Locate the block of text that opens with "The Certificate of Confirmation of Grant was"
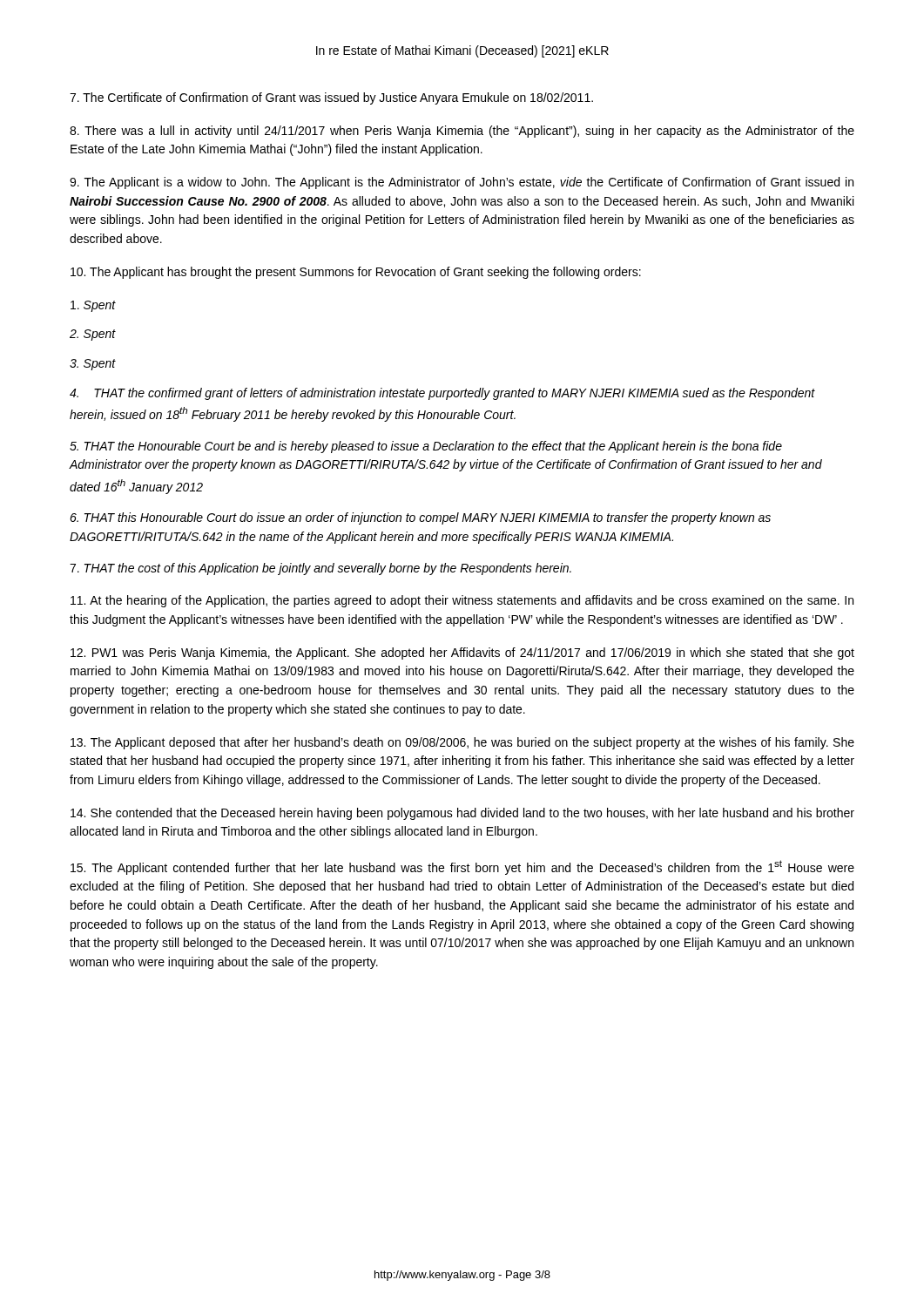Viewport: 924px width, 1307px height. (x=332, y=98)
